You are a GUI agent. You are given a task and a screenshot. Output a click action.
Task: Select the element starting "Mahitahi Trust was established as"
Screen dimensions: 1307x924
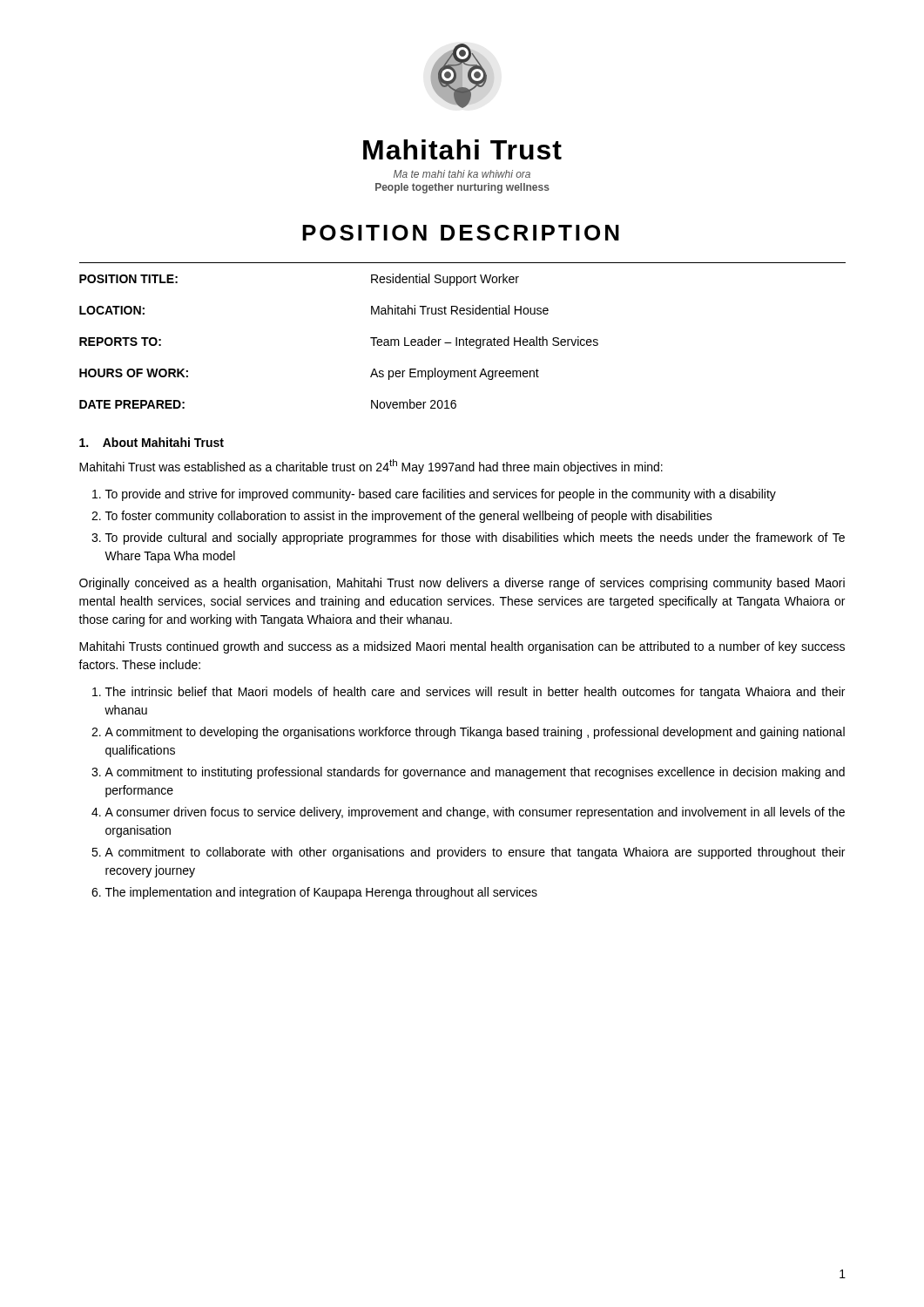tap(371, 465)
